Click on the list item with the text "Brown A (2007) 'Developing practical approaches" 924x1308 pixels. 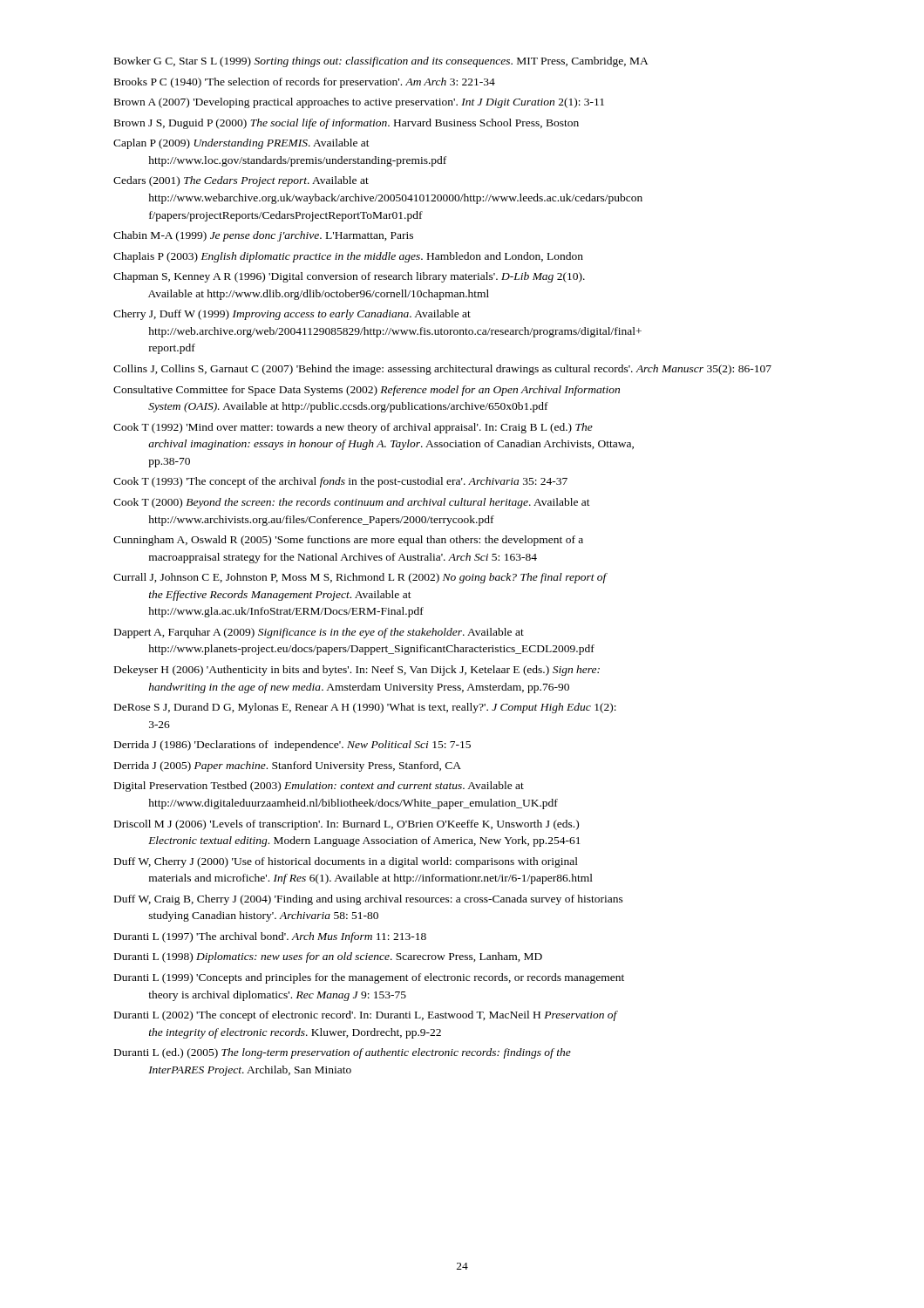[359, 102]
